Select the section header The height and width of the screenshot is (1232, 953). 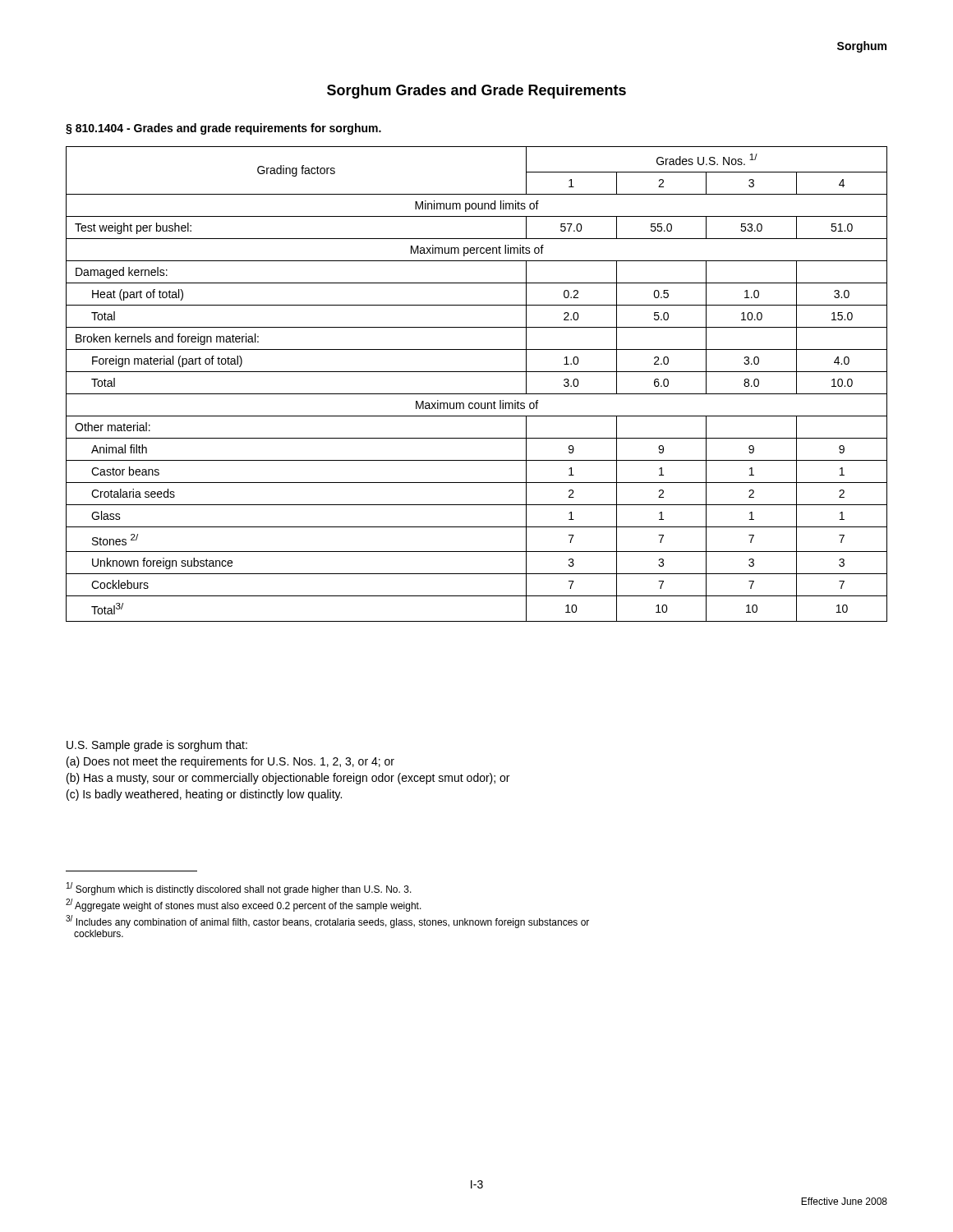pos(224,128)
